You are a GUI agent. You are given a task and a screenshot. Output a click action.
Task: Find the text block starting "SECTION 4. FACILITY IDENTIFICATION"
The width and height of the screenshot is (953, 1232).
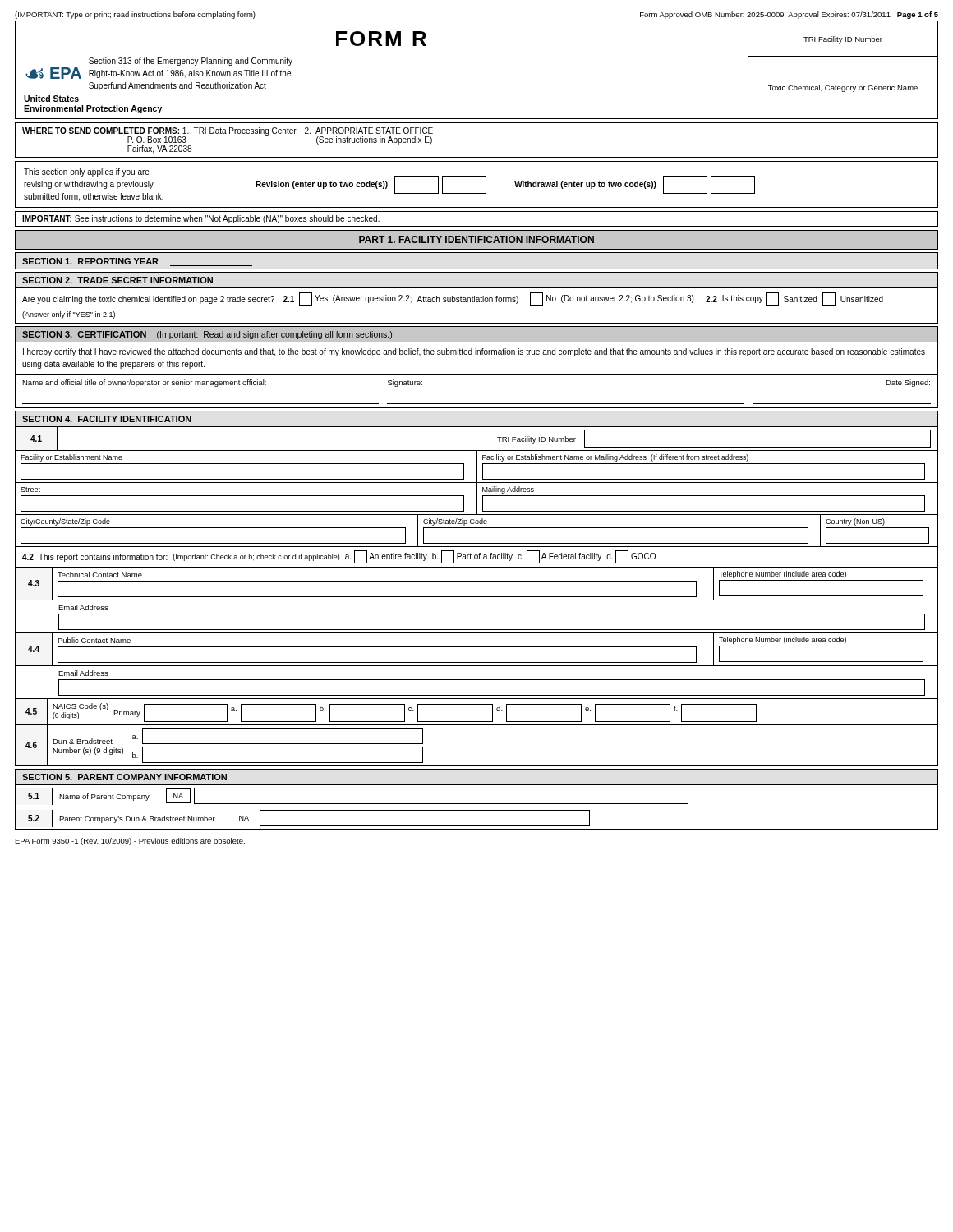[107, 419]
